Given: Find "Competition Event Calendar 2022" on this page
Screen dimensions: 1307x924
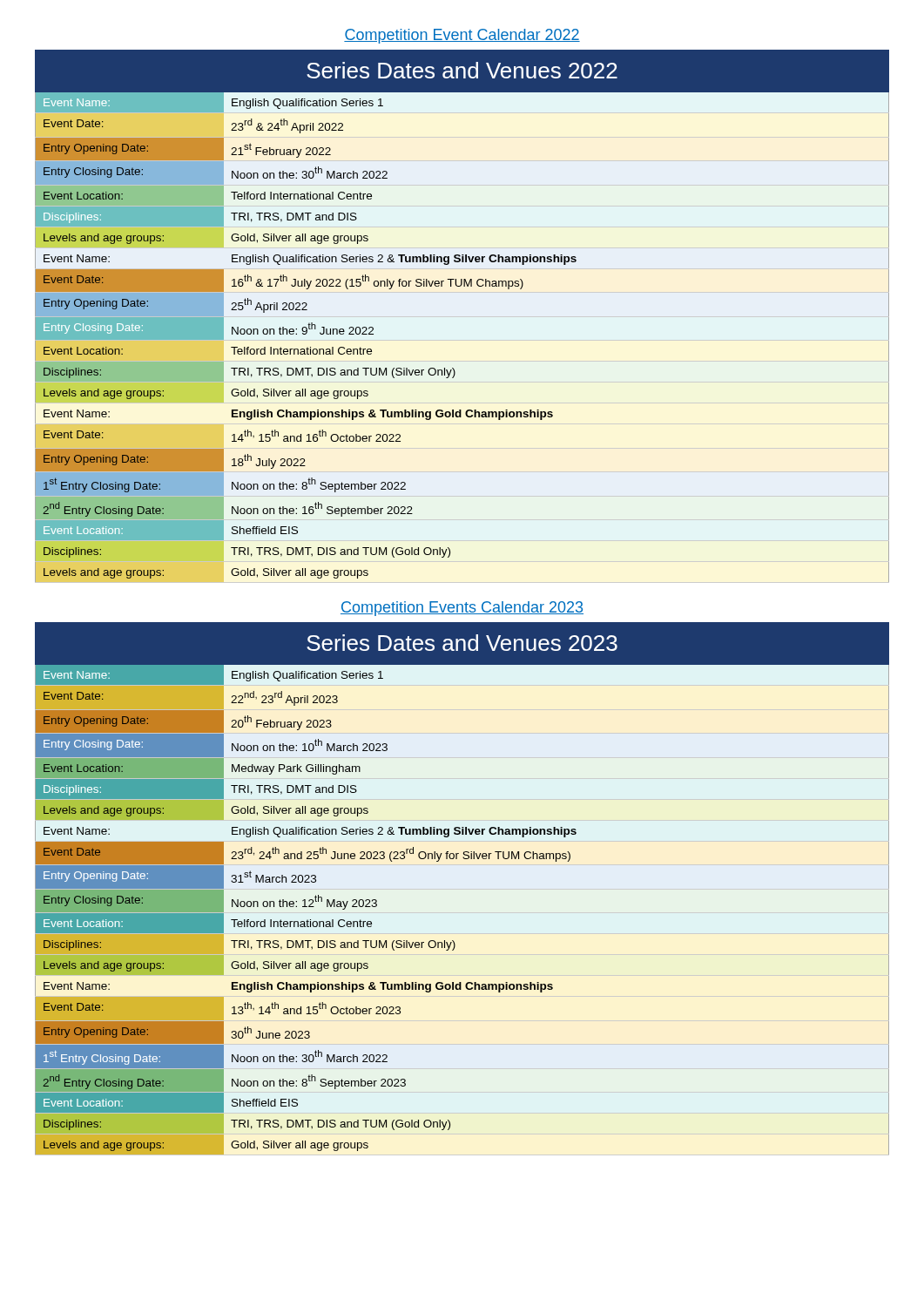Looking at the screenshot, I should pyautogui.click(x=462, y=35).
